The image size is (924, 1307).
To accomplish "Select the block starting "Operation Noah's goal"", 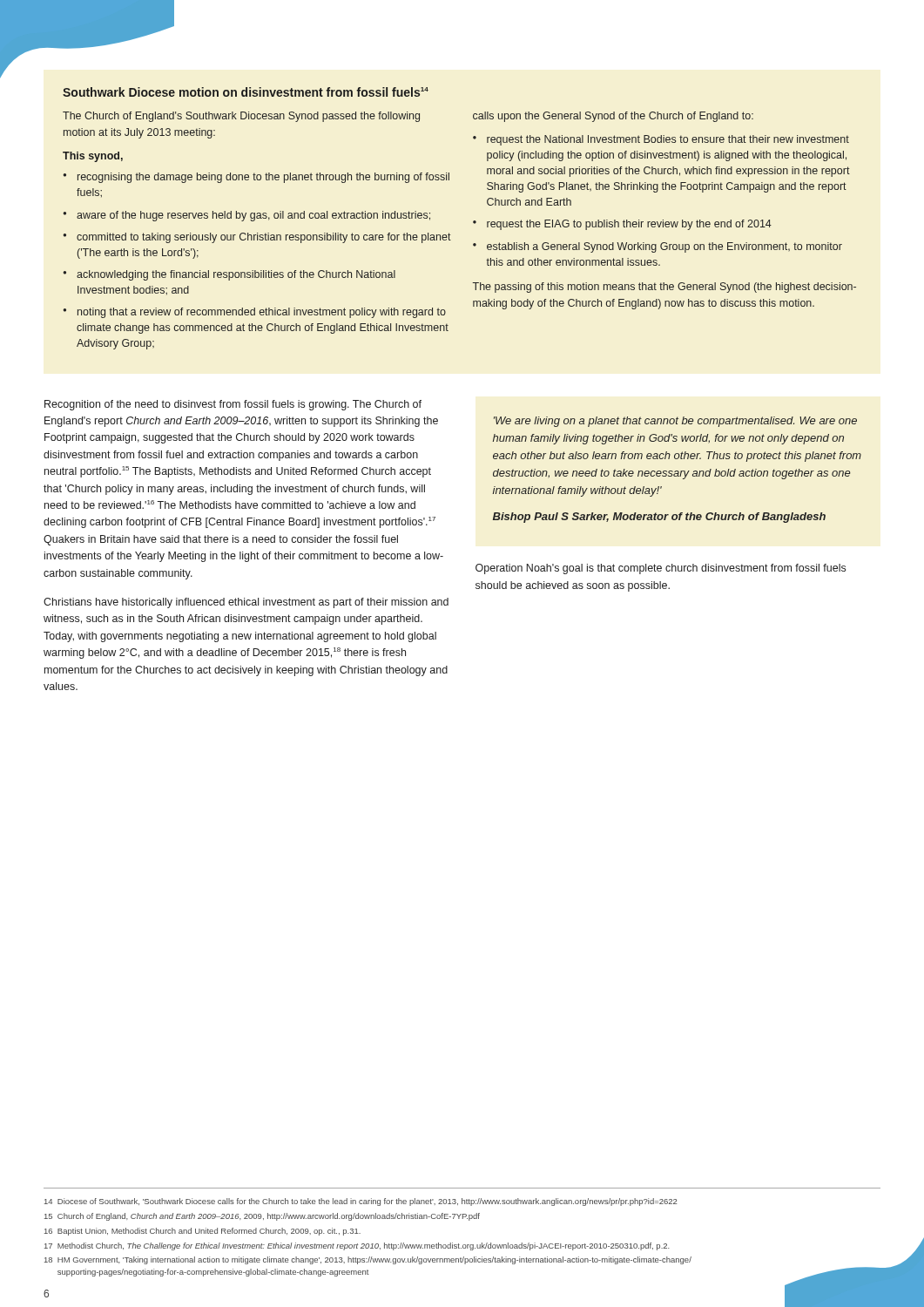I will 678,577.
